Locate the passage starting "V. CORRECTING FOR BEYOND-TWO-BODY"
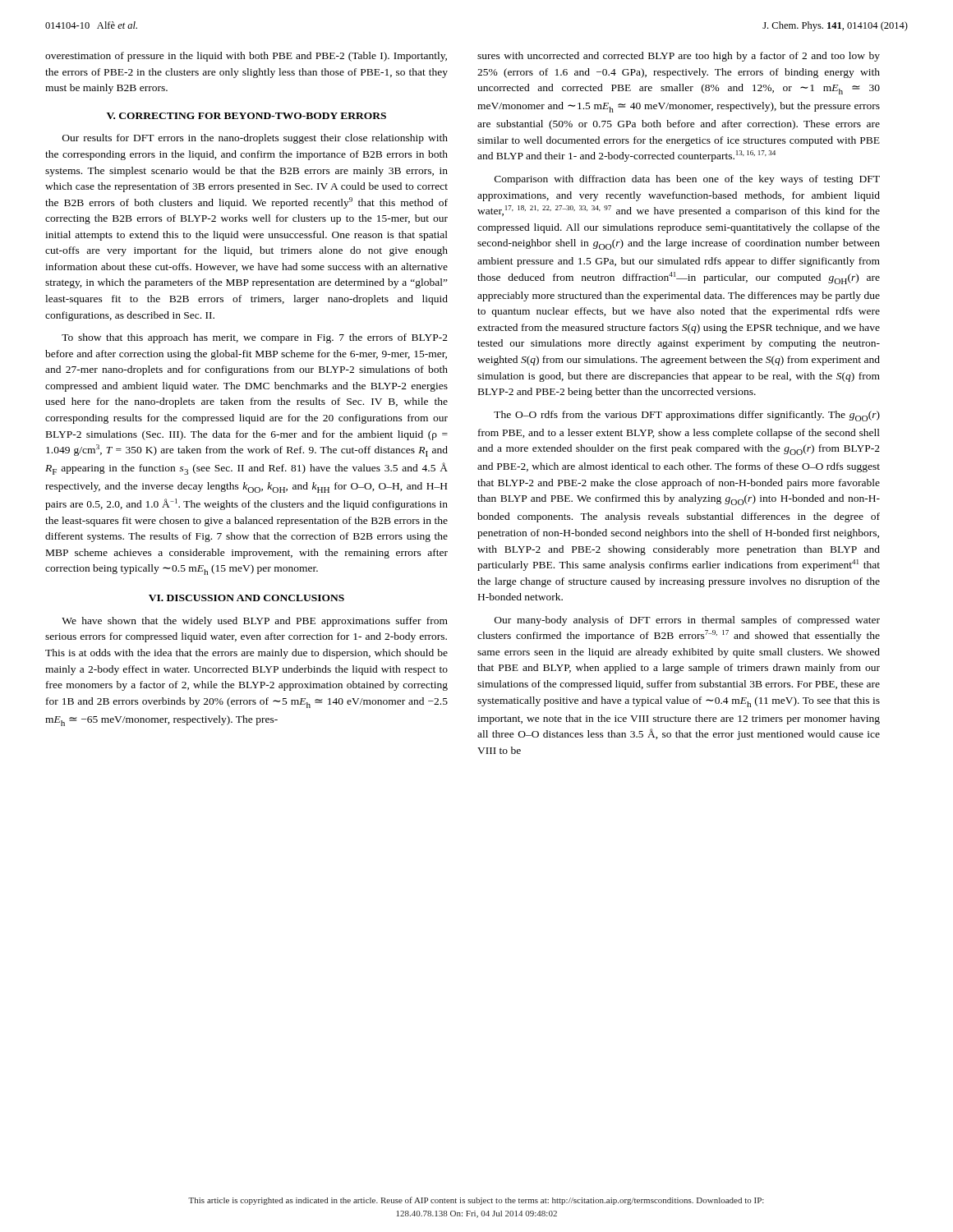The width and height of the screenshot is (953, 1232). [x=246, y=115]
